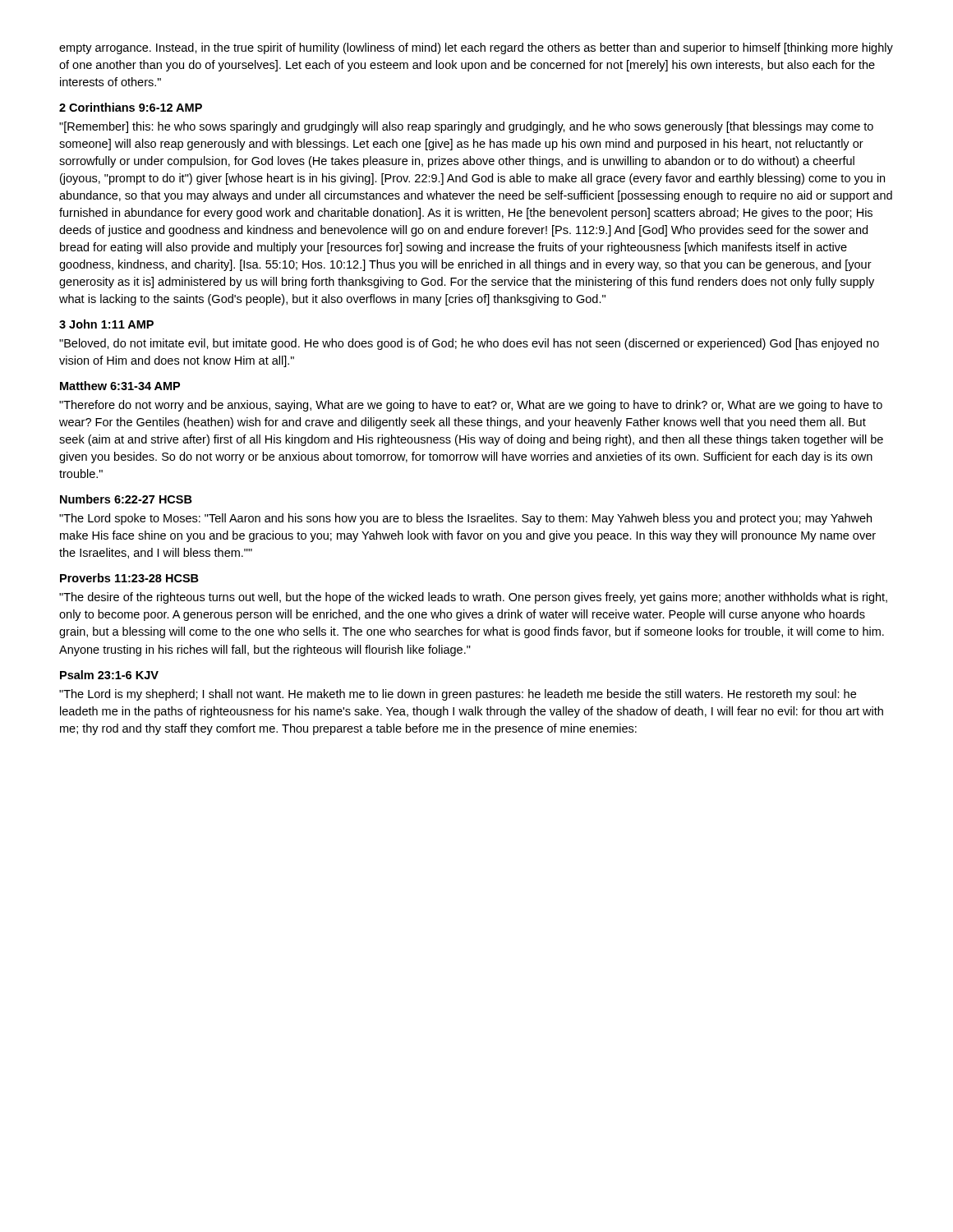Viewport: 953px width, 1232px height.
Task: Point to "Proverbs 11:23-28 HCSB"
Action: pyautogui.click(x=129, y=579)
